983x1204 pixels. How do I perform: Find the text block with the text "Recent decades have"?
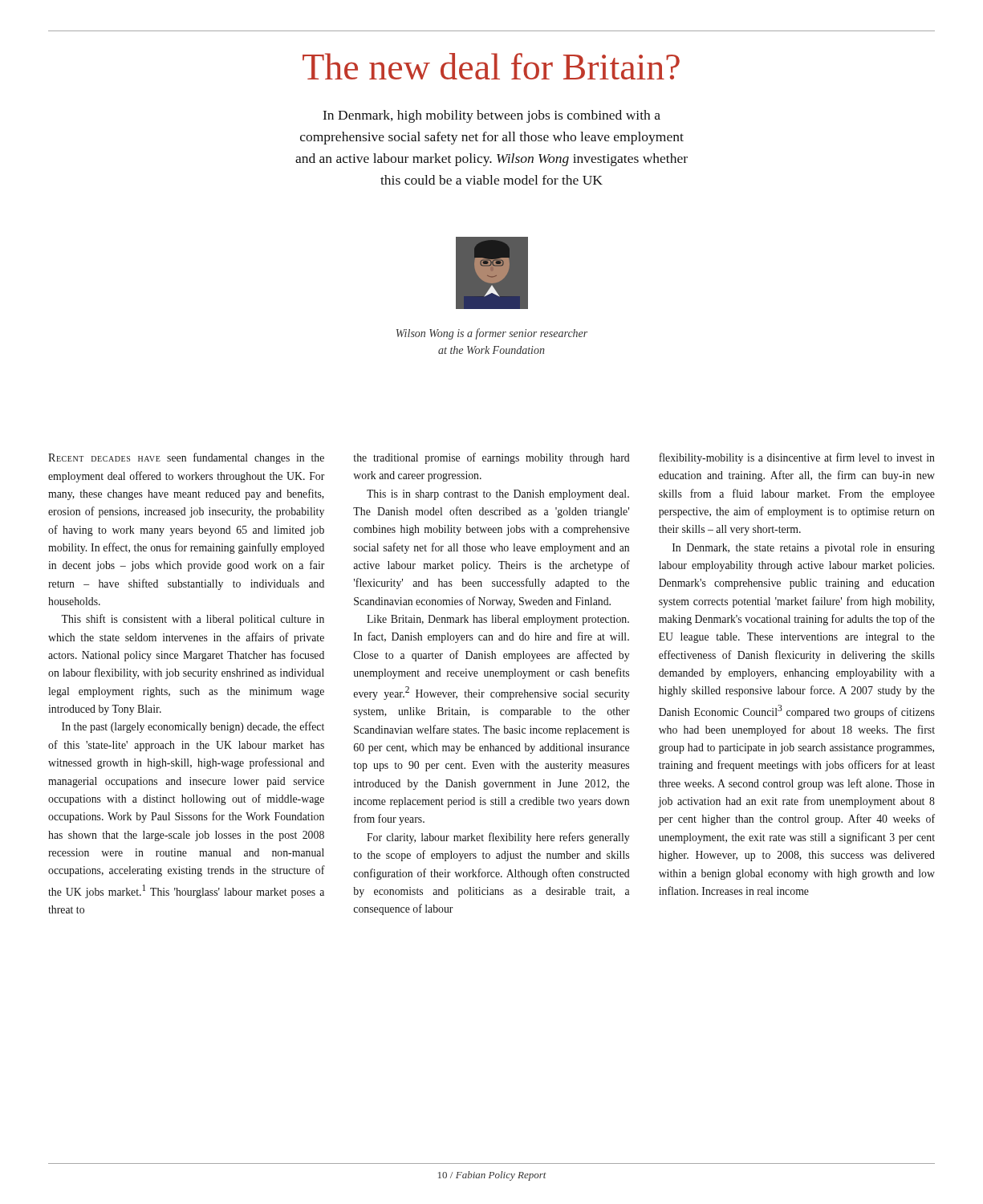coord(186,684)
